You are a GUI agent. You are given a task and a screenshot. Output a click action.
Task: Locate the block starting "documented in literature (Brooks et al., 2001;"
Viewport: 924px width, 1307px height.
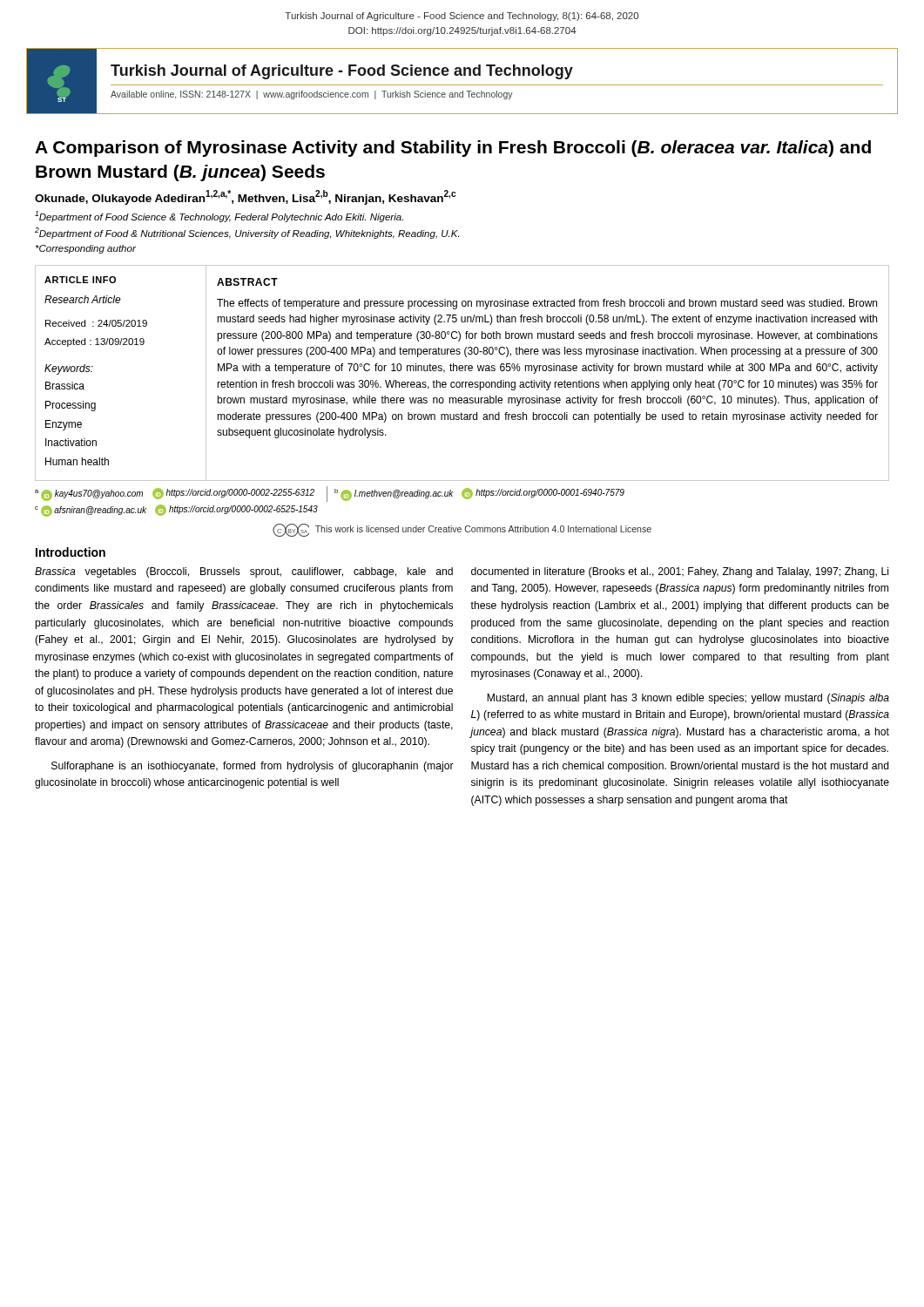click(x=680, y=686)
